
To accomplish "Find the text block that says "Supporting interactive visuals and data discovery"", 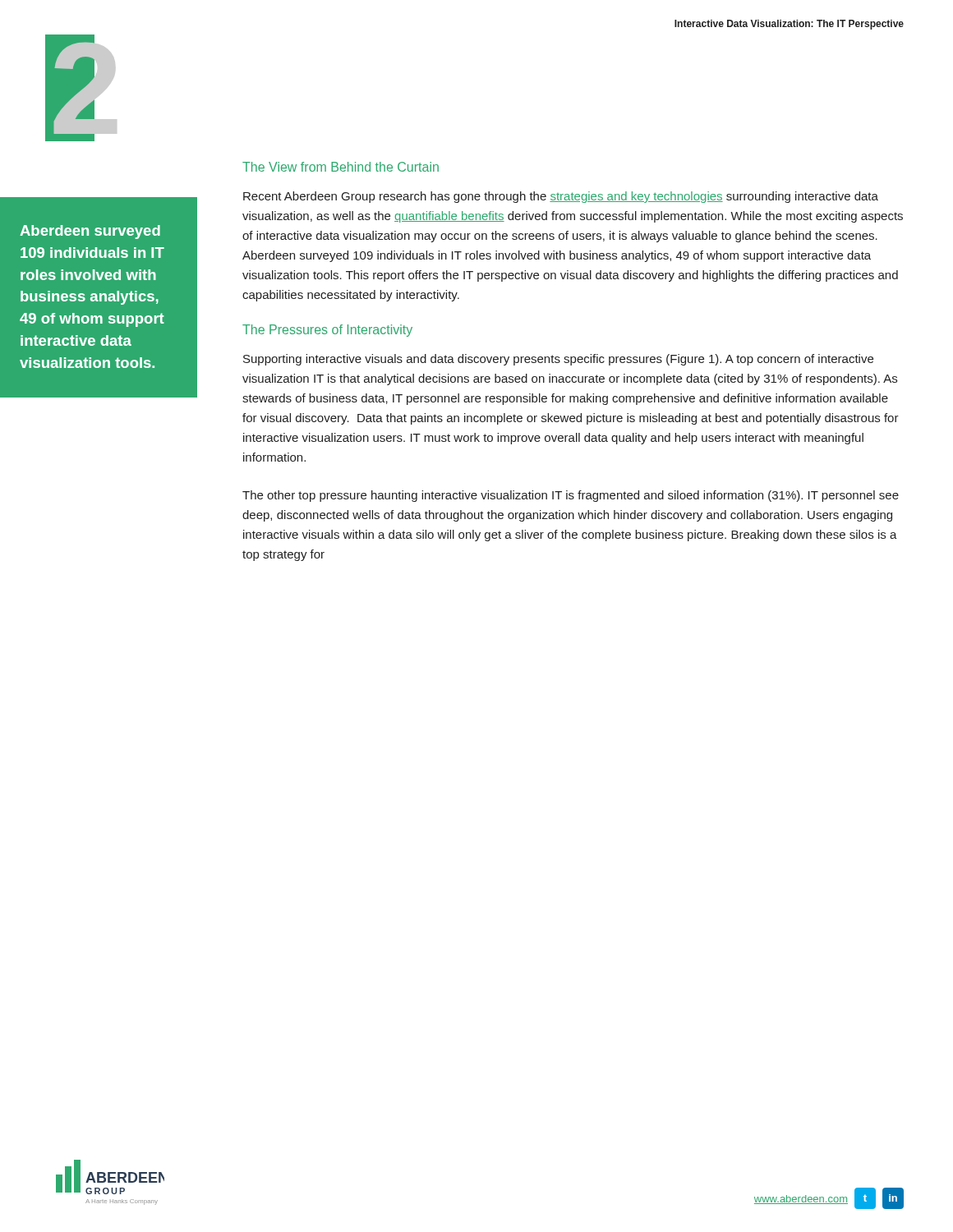I will (x=570, y=408).
